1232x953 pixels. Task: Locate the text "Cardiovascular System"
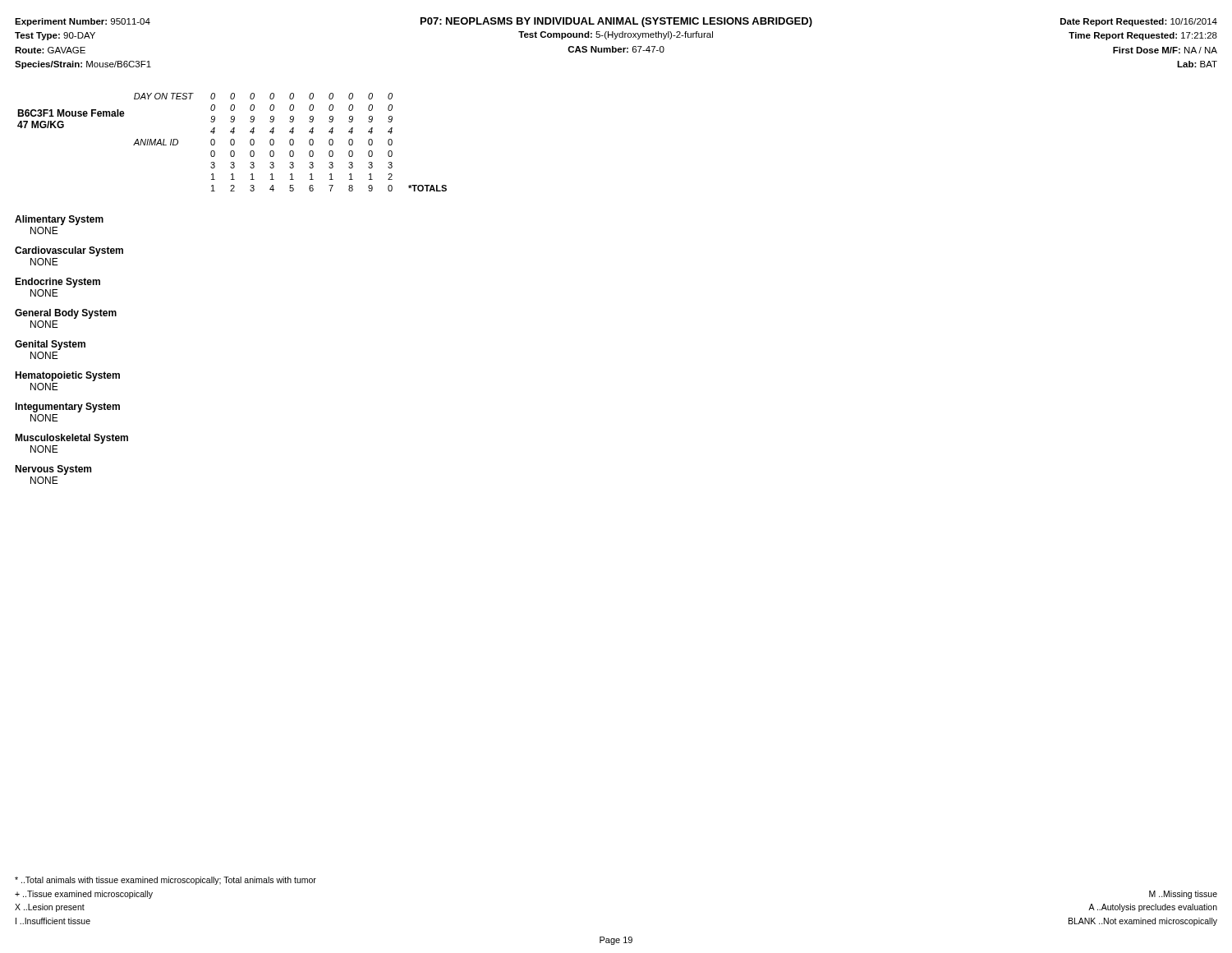pos(69,251)
